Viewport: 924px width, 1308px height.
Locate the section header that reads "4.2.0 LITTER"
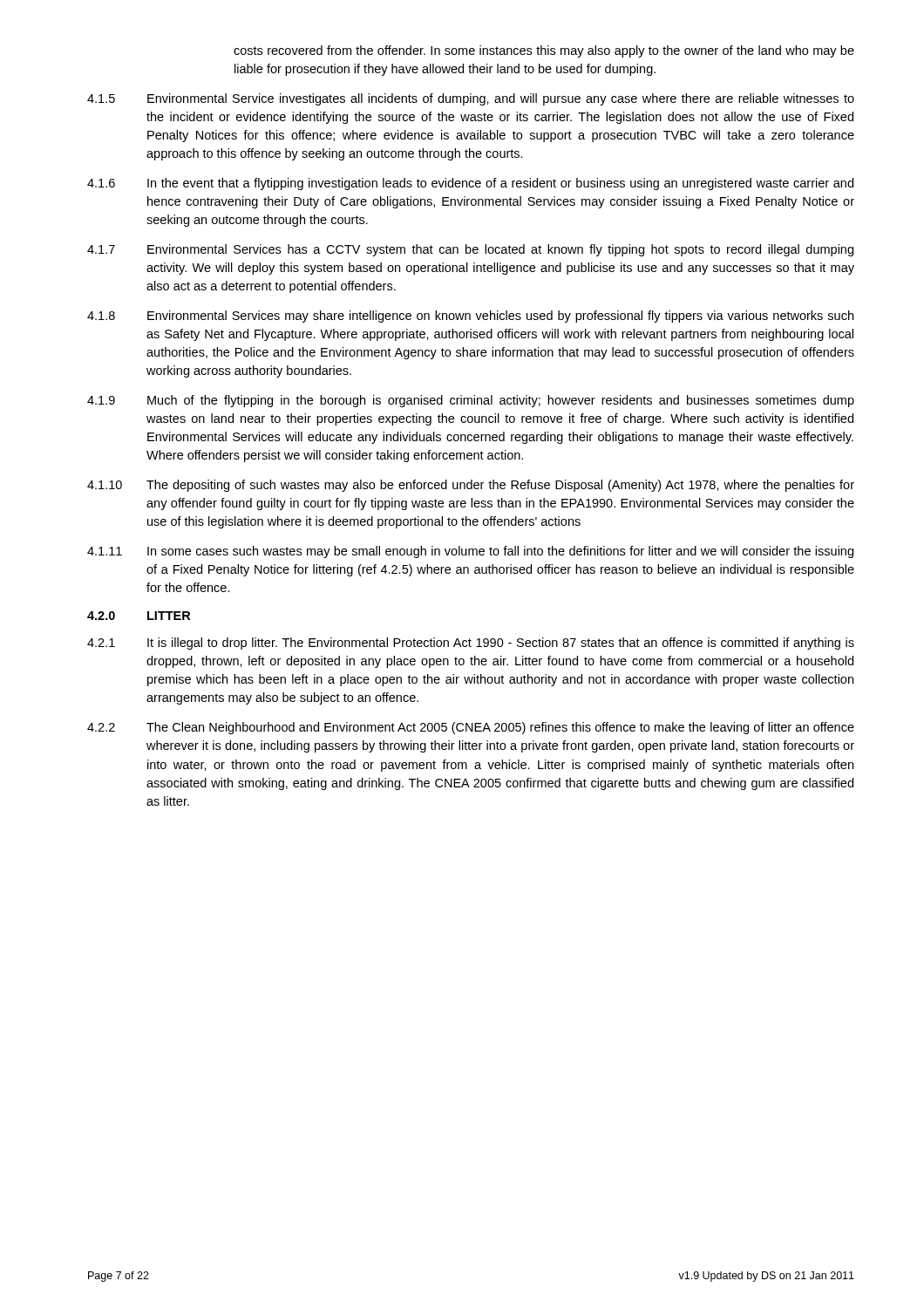pos(102,615)
